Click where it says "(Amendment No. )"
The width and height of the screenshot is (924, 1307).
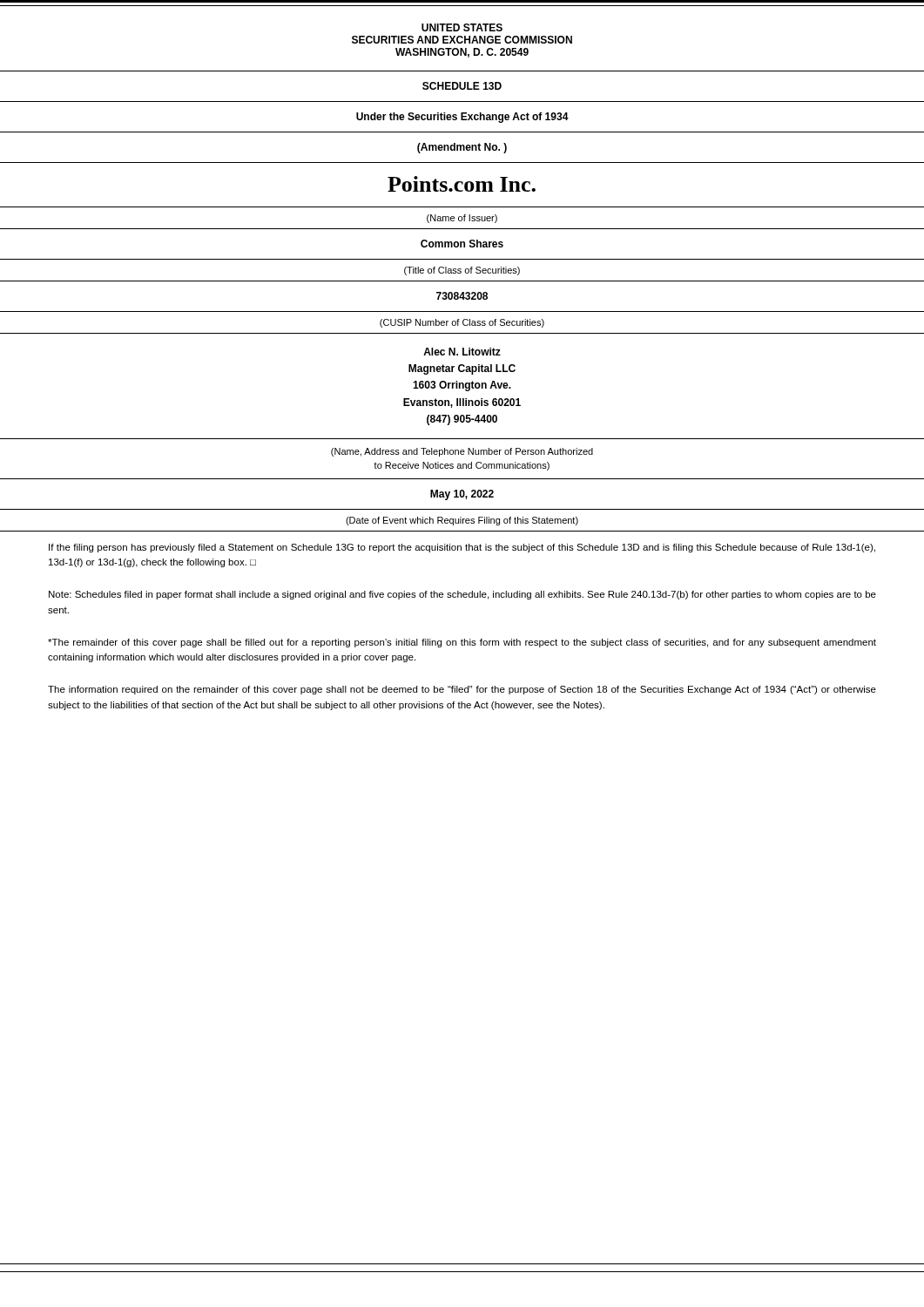click(462, 147)
